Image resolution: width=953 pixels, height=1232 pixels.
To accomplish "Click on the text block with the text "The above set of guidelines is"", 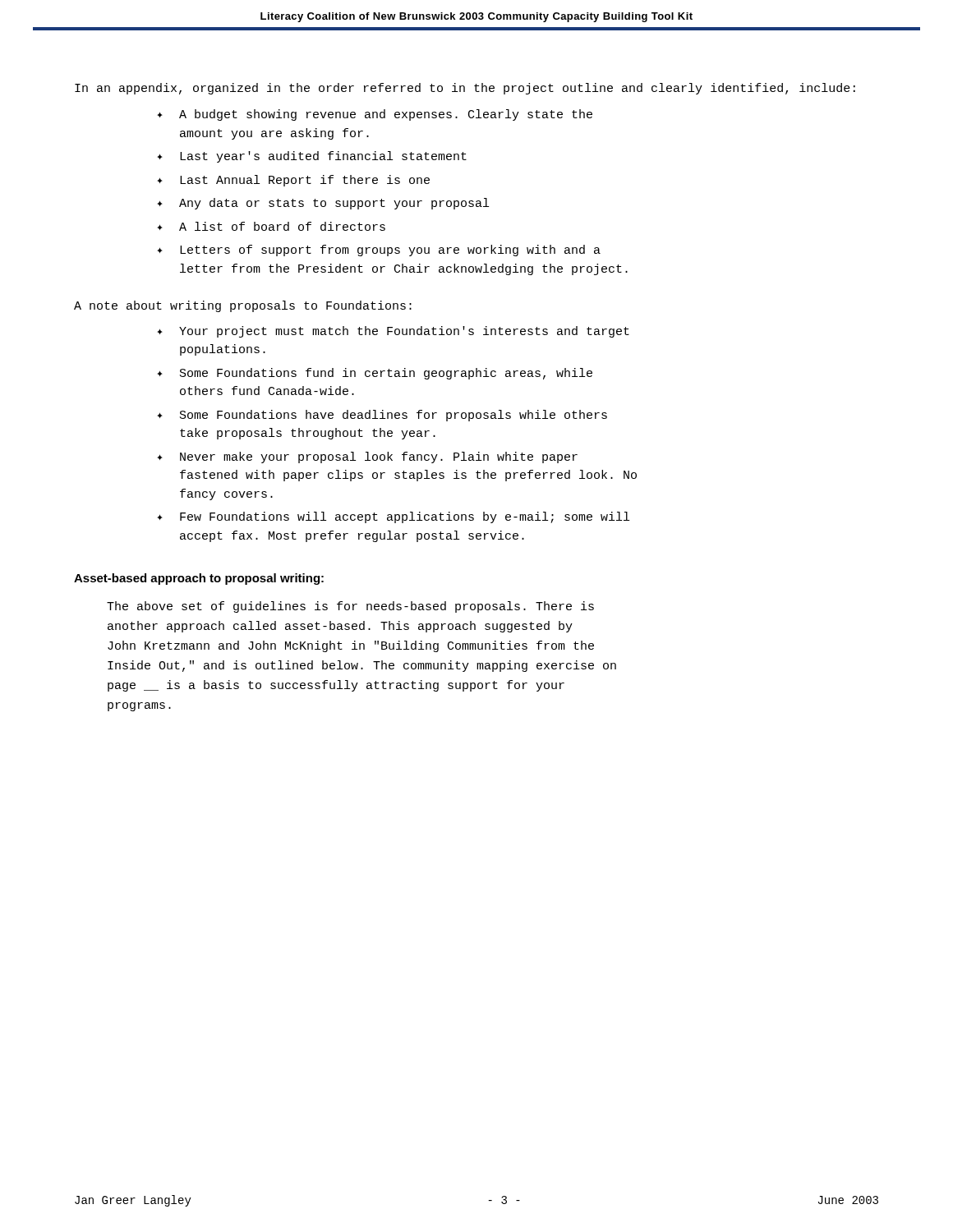I will pos(362,657).
